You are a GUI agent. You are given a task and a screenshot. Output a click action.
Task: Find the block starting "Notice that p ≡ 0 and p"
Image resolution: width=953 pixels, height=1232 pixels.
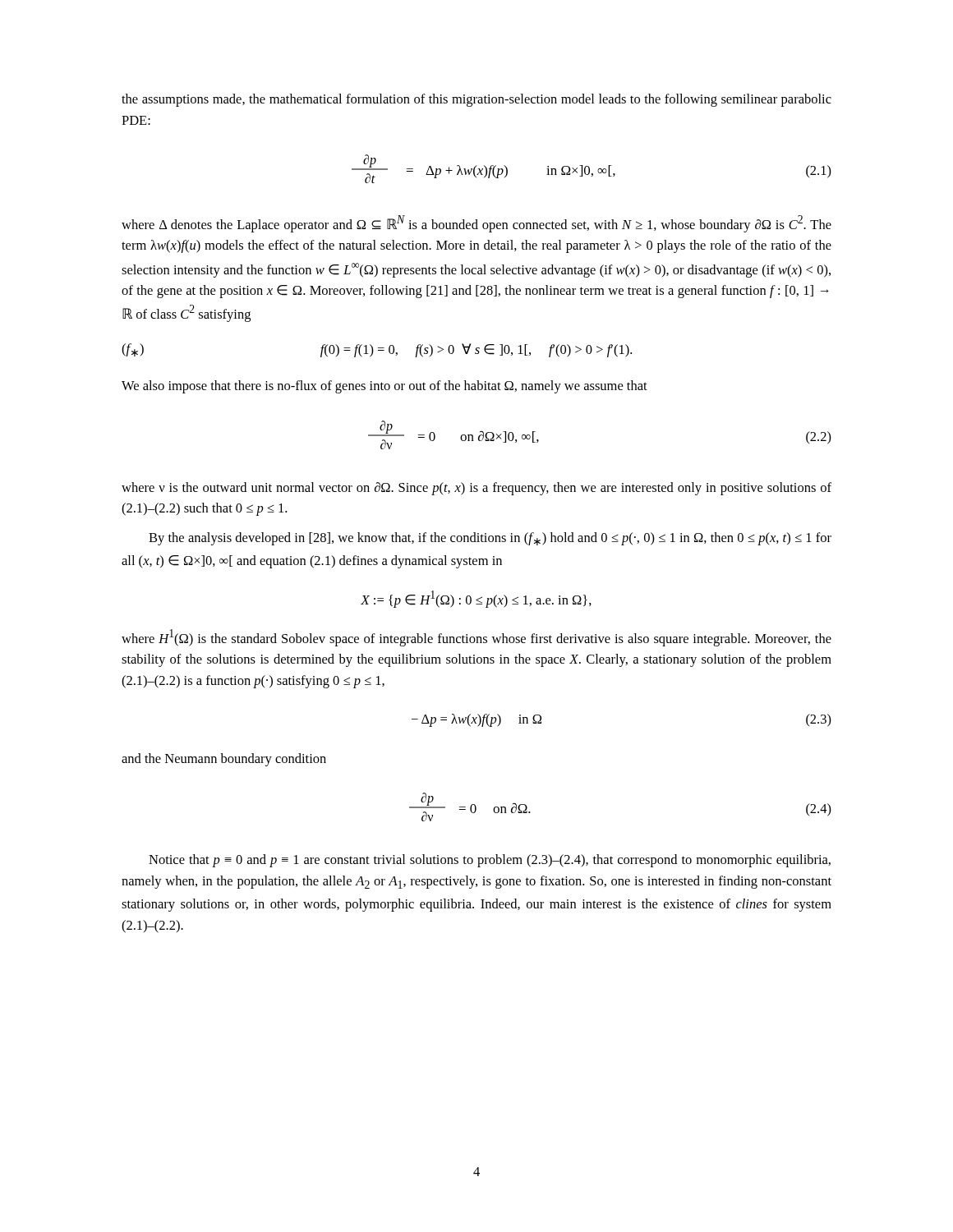tap(476, 892)
